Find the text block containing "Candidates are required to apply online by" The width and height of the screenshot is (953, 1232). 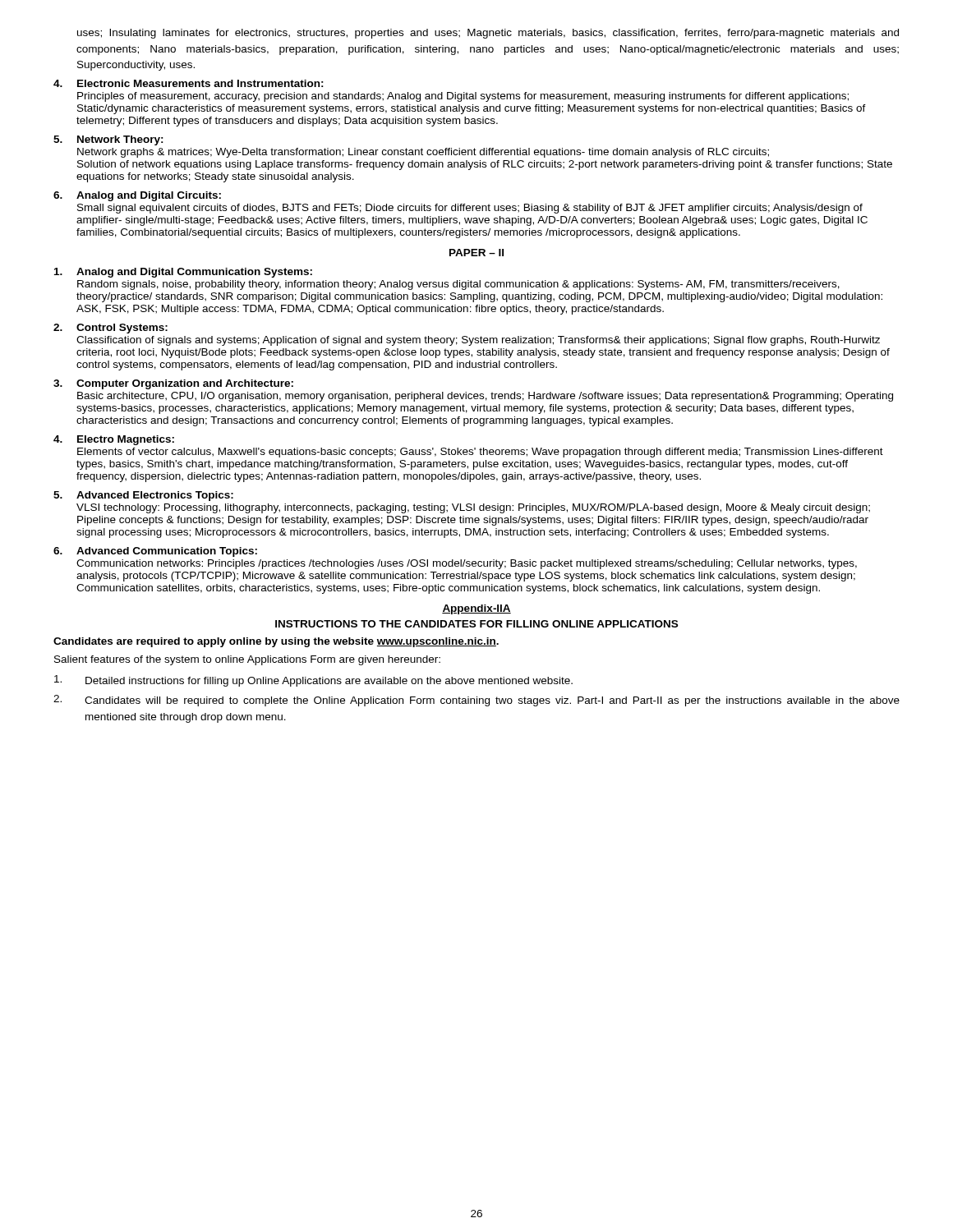[x=476, y=641]
